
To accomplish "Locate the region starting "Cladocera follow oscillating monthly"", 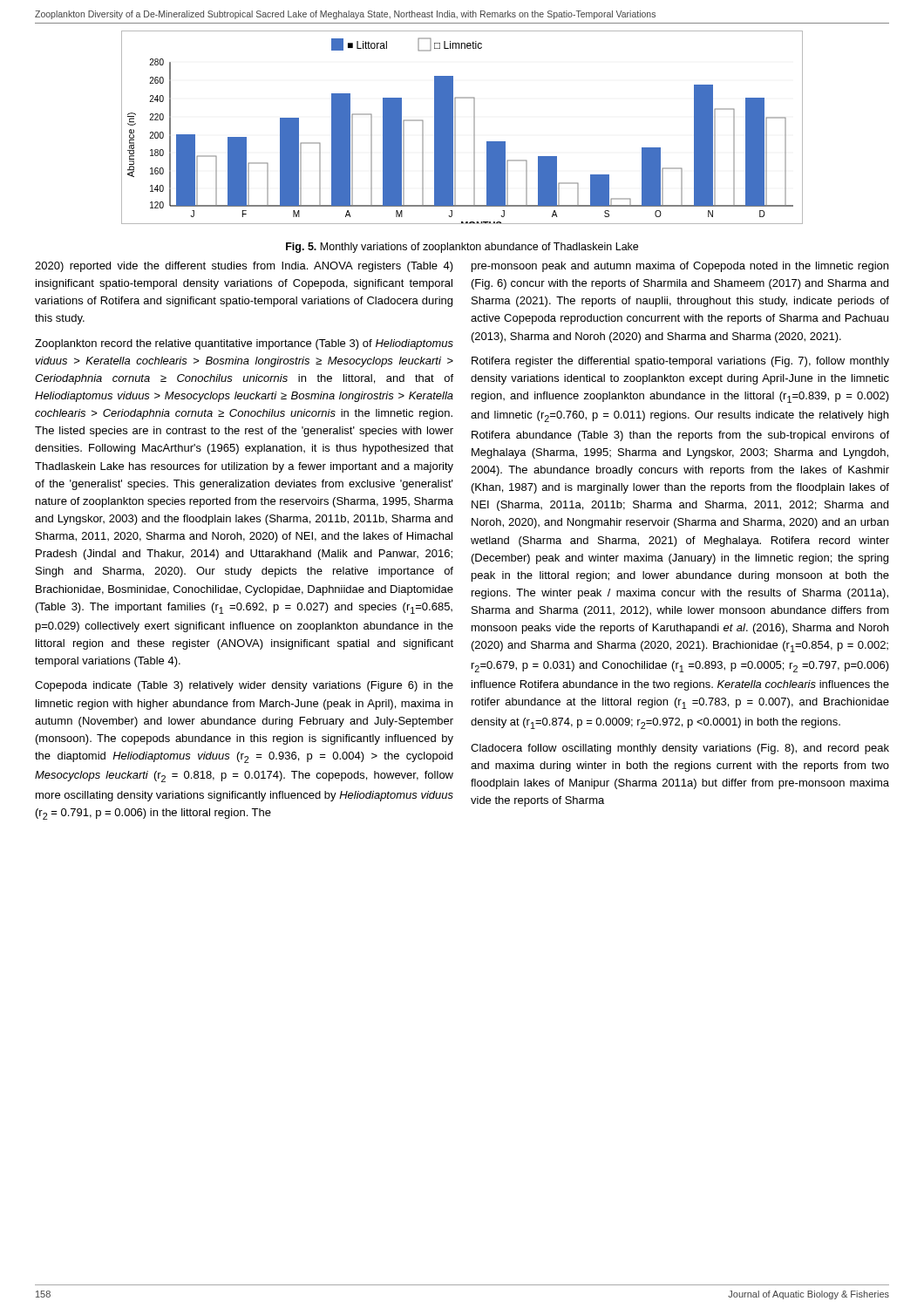I will click(680, 774).
